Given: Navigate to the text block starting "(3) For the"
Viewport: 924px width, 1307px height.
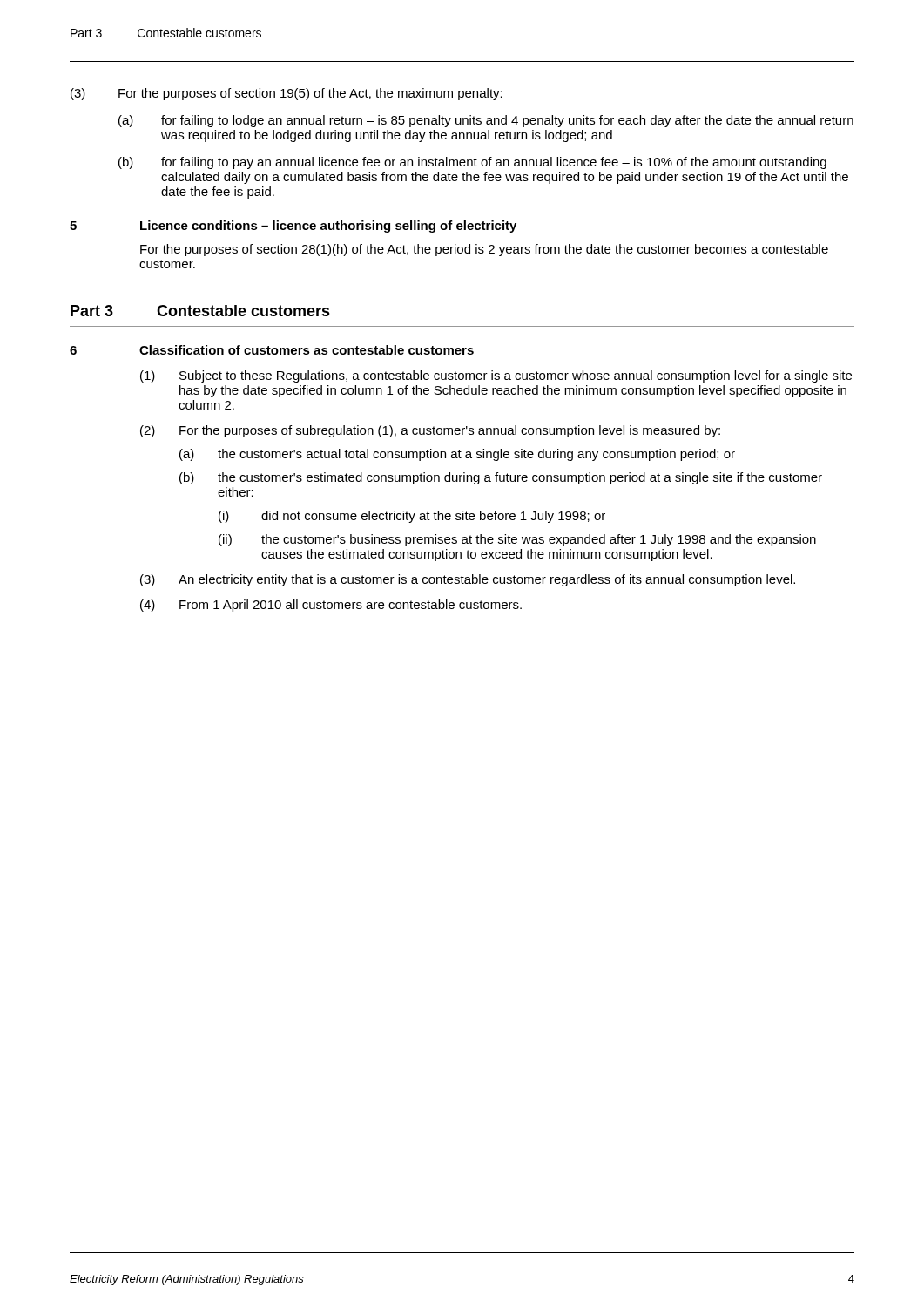Looking at the screenshot, I should pyautogui.click(x=462, y=93).
